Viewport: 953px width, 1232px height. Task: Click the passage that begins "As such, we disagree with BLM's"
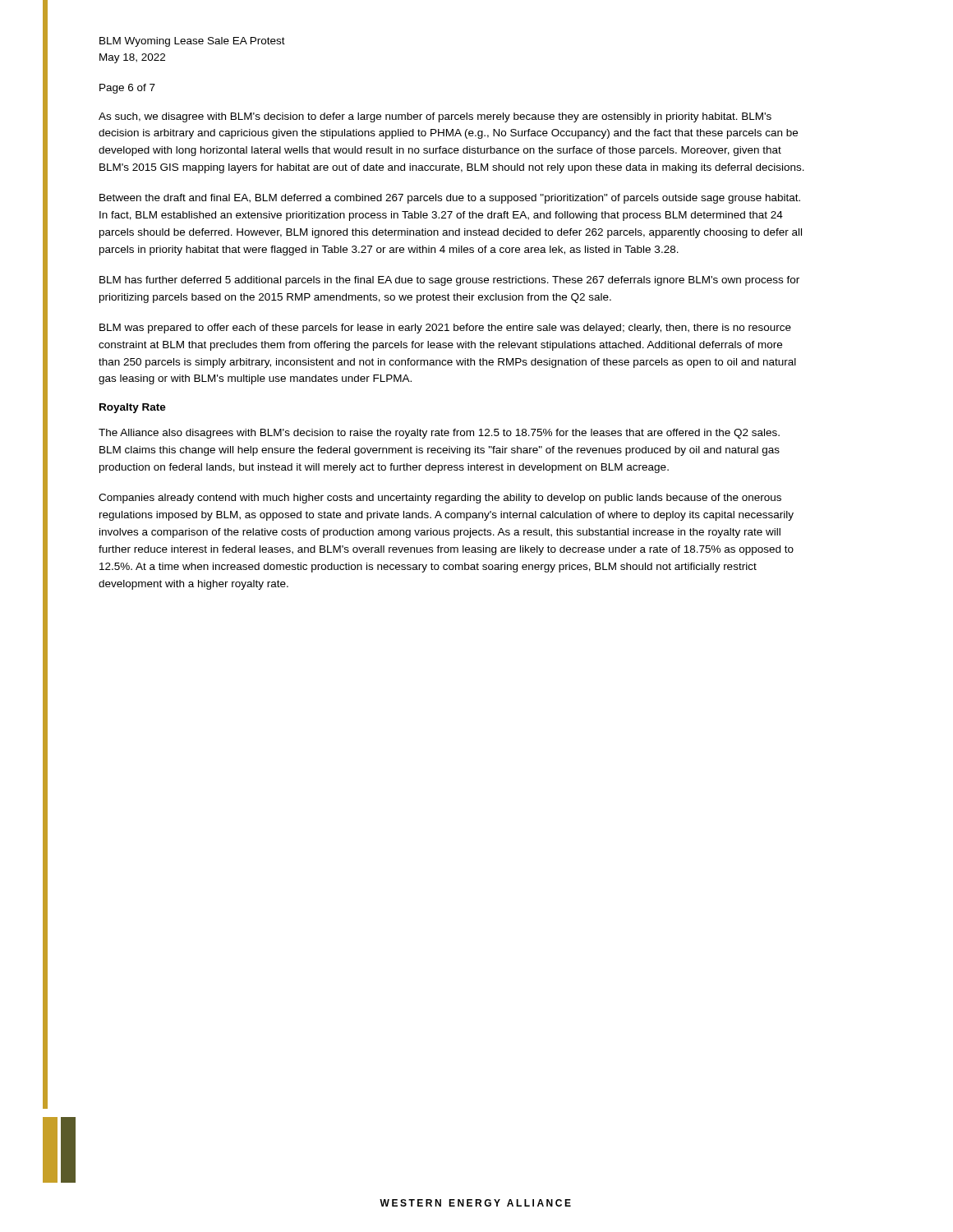coord(452,142)
